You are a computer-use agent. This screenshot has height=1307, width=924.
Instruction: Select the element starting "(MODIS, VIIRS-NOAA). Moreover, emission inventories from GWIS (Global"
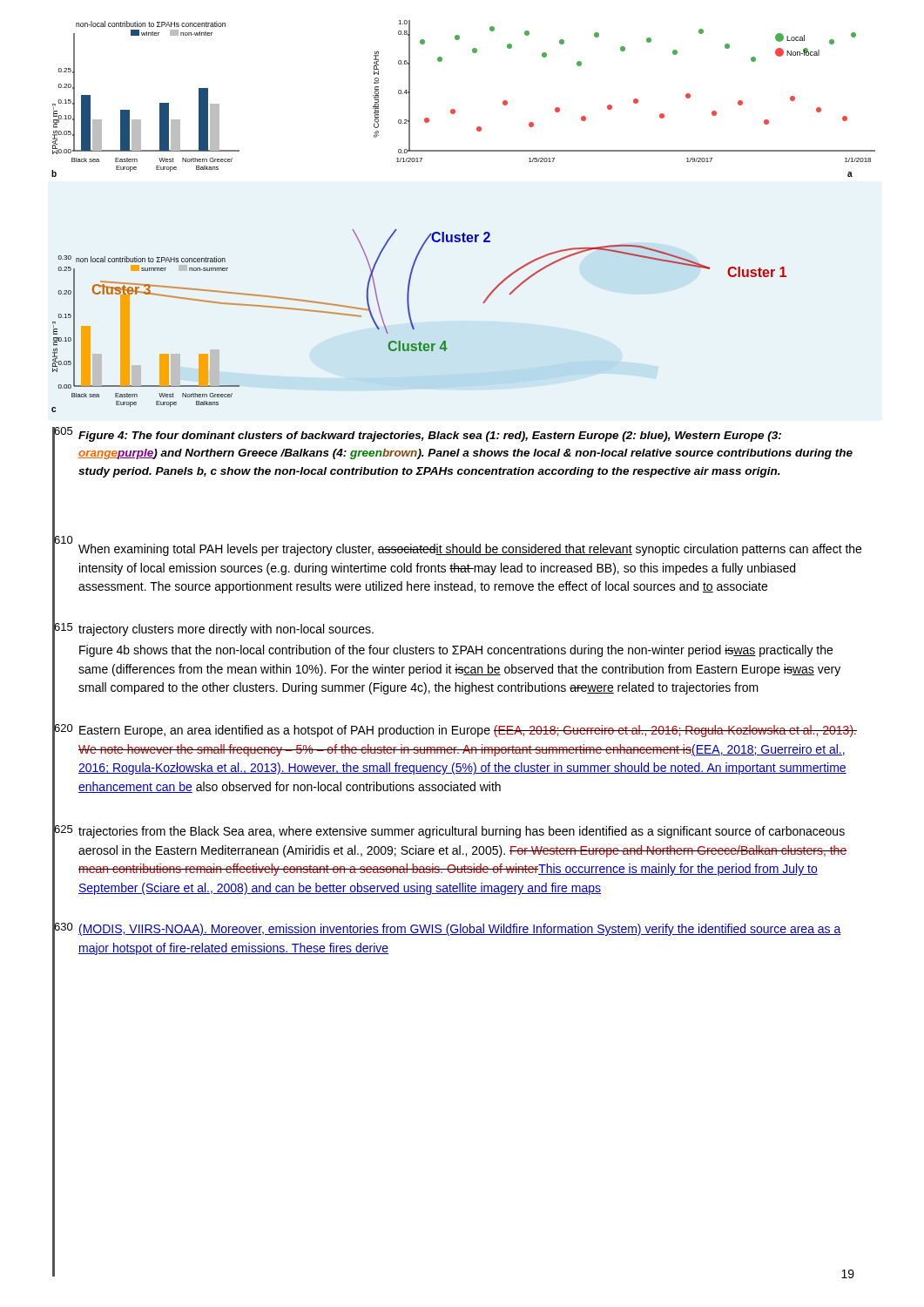pos(460,938)
